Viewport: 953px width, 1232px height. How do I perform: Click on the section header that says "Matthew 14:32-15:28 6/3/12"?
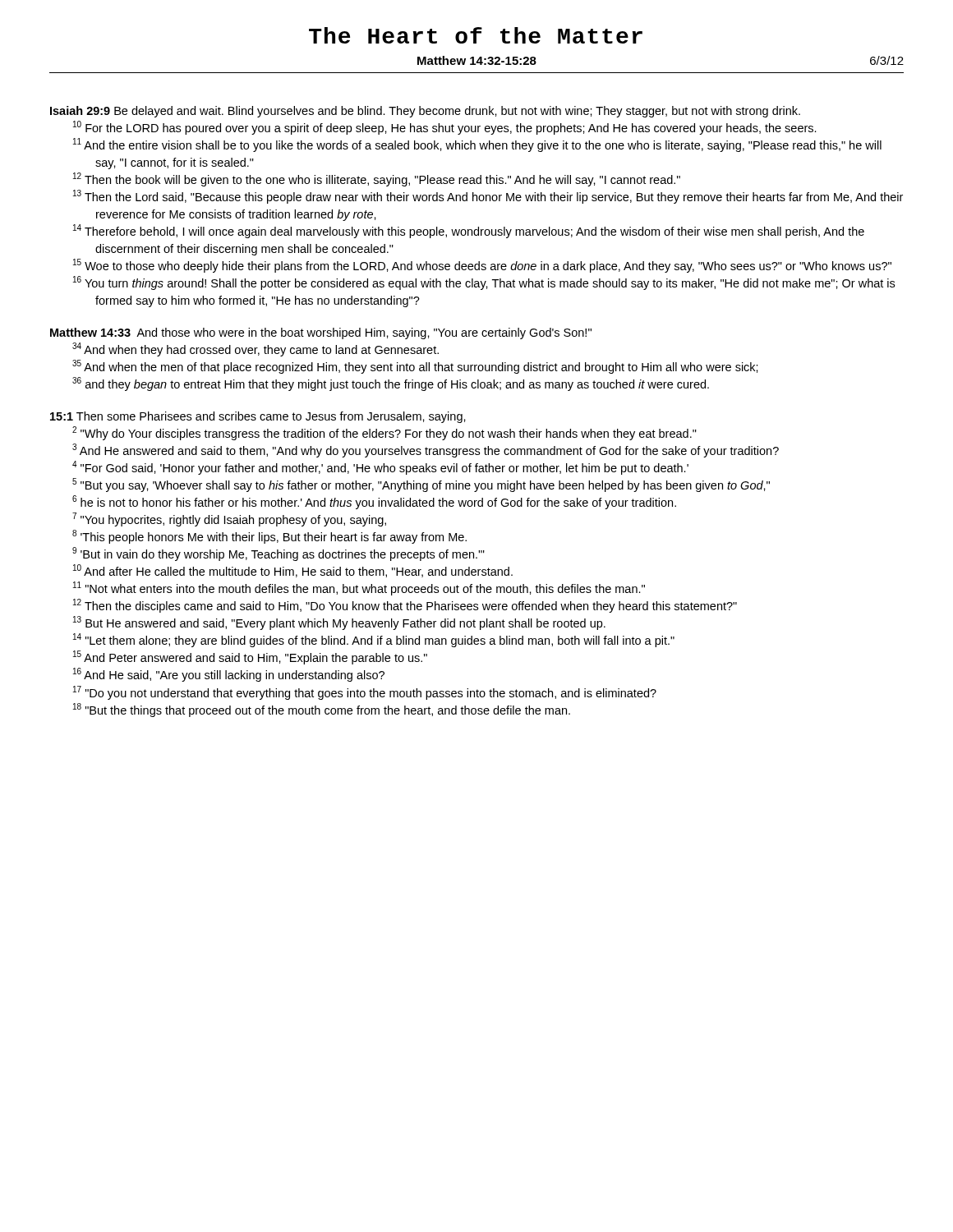(476, 60)
